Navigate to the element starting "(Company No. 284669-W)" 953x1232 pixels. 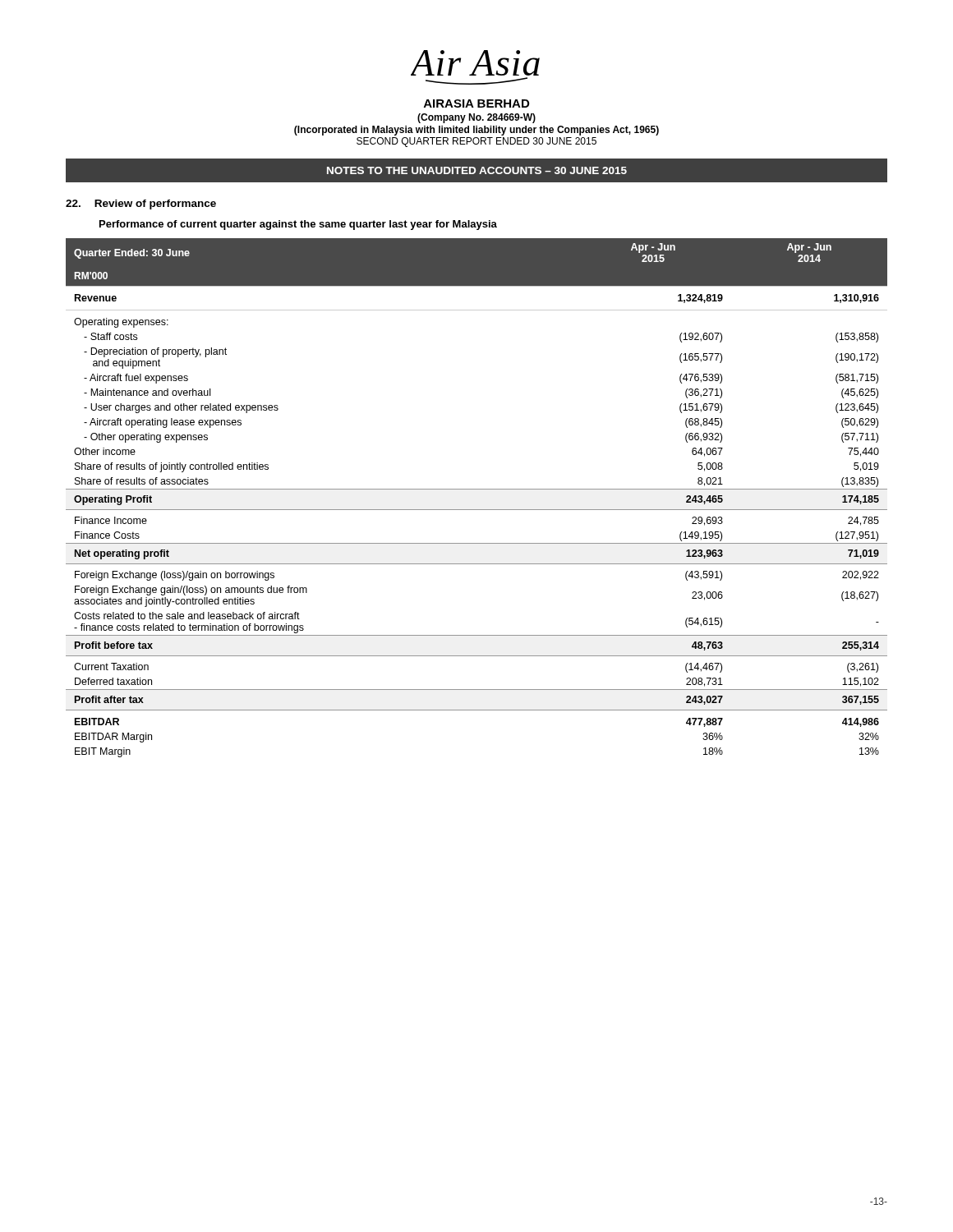point(476,117)
